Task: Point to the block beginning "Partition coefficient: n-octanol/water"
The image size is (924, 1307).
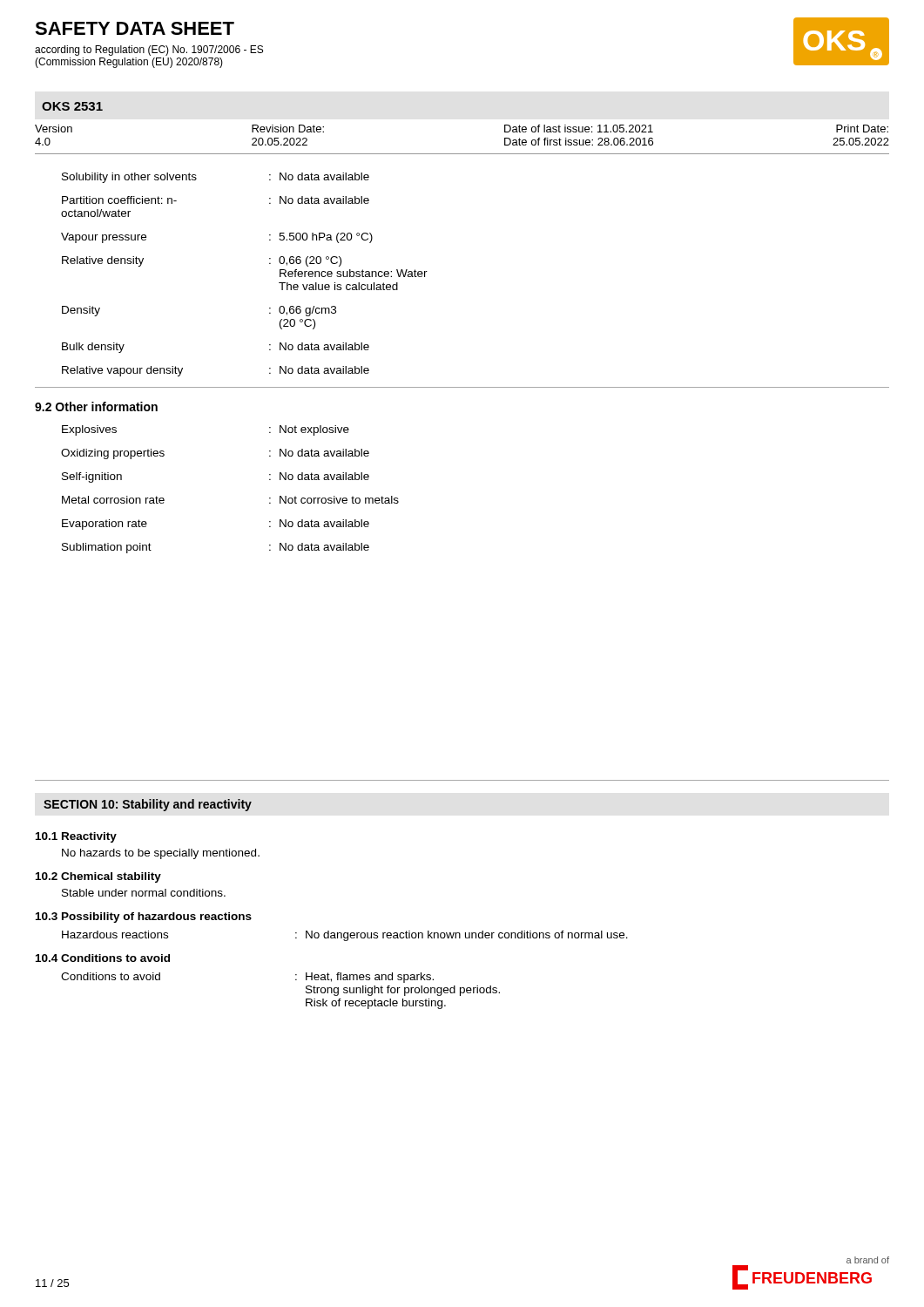Action: [x=114, y=200]
